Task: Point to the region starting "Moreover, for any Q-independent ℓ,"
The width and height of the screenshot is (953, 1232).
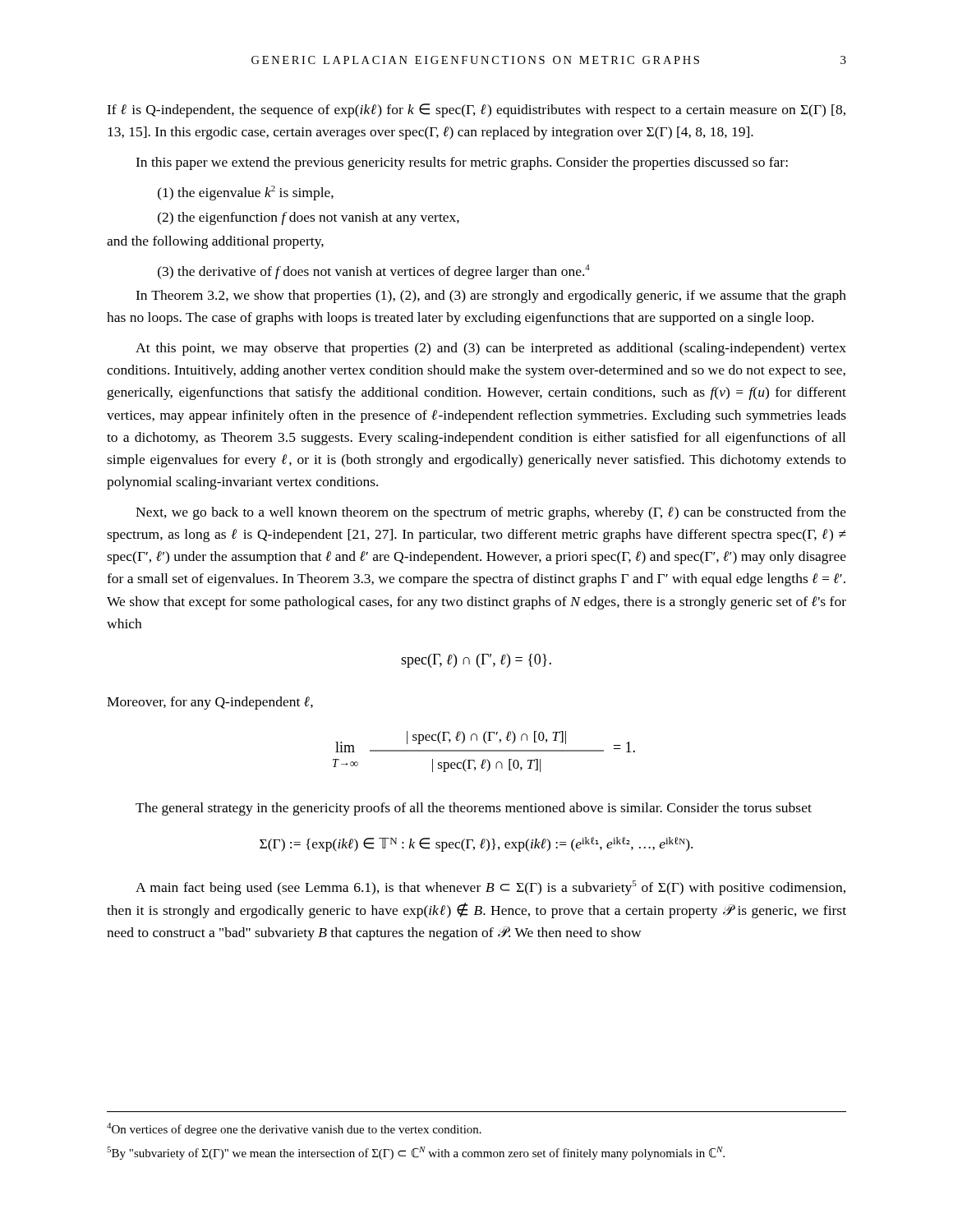Action: pyautogui.click(x=210, y=703)
